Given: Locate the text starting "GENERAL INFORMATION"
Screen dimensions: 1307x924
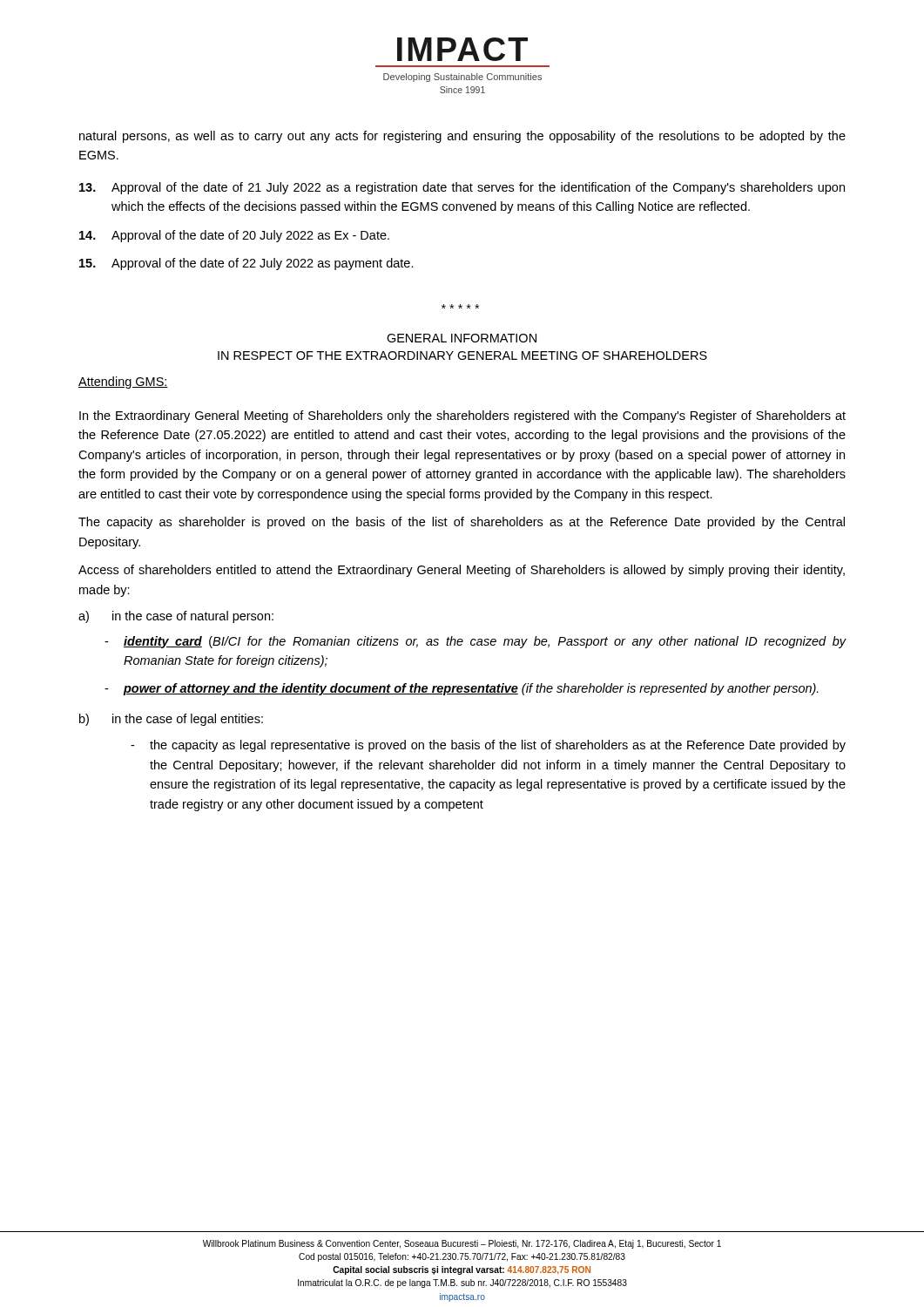Looking at the screenshot, I should tap(462, 338).
